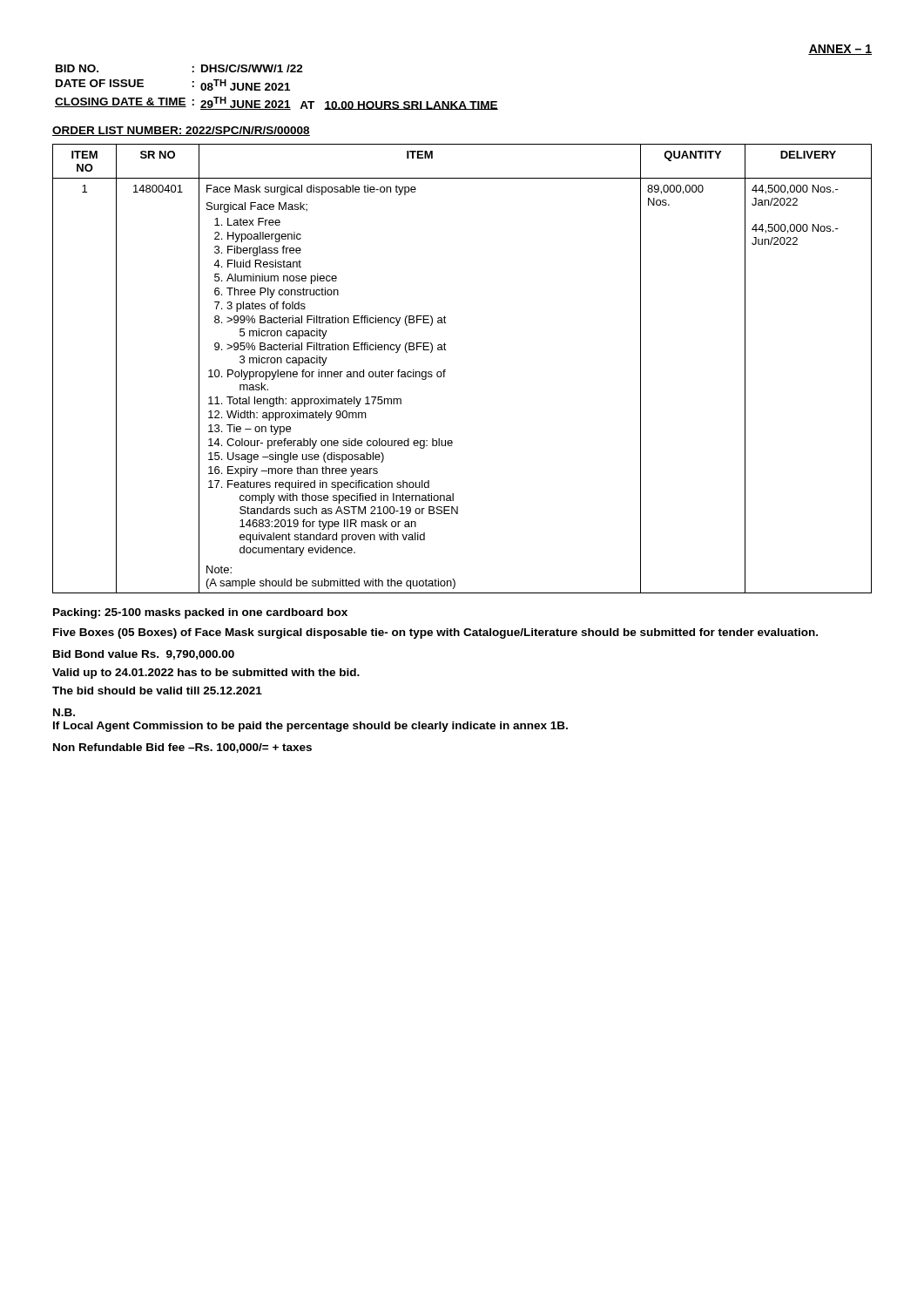Find the text block that reads "Packing: 25-100 masks packed in one"

(x=200, y=612)
